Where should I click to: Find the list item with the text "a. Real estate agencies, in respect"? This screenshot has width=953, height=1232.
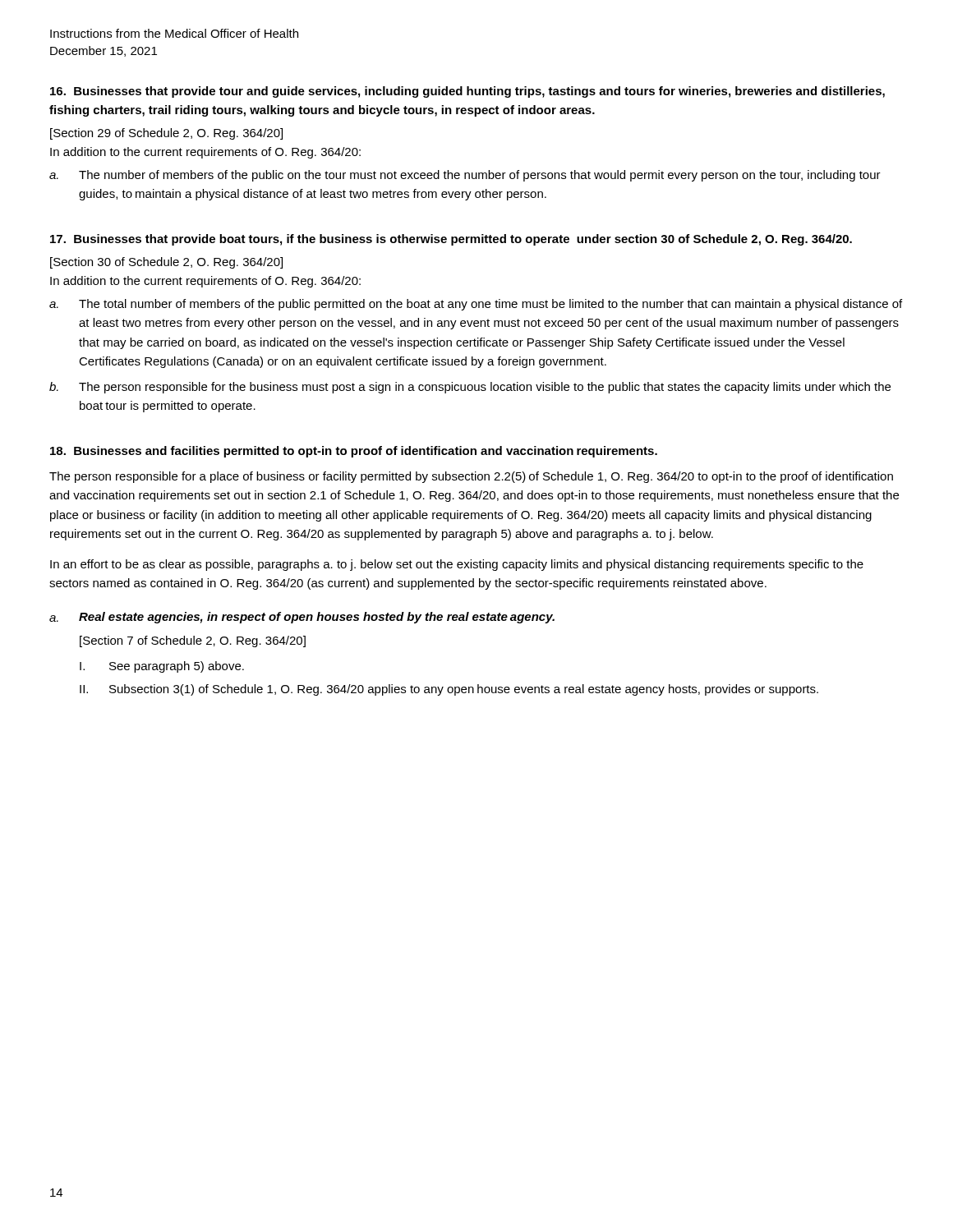click(x=302, y=618)
